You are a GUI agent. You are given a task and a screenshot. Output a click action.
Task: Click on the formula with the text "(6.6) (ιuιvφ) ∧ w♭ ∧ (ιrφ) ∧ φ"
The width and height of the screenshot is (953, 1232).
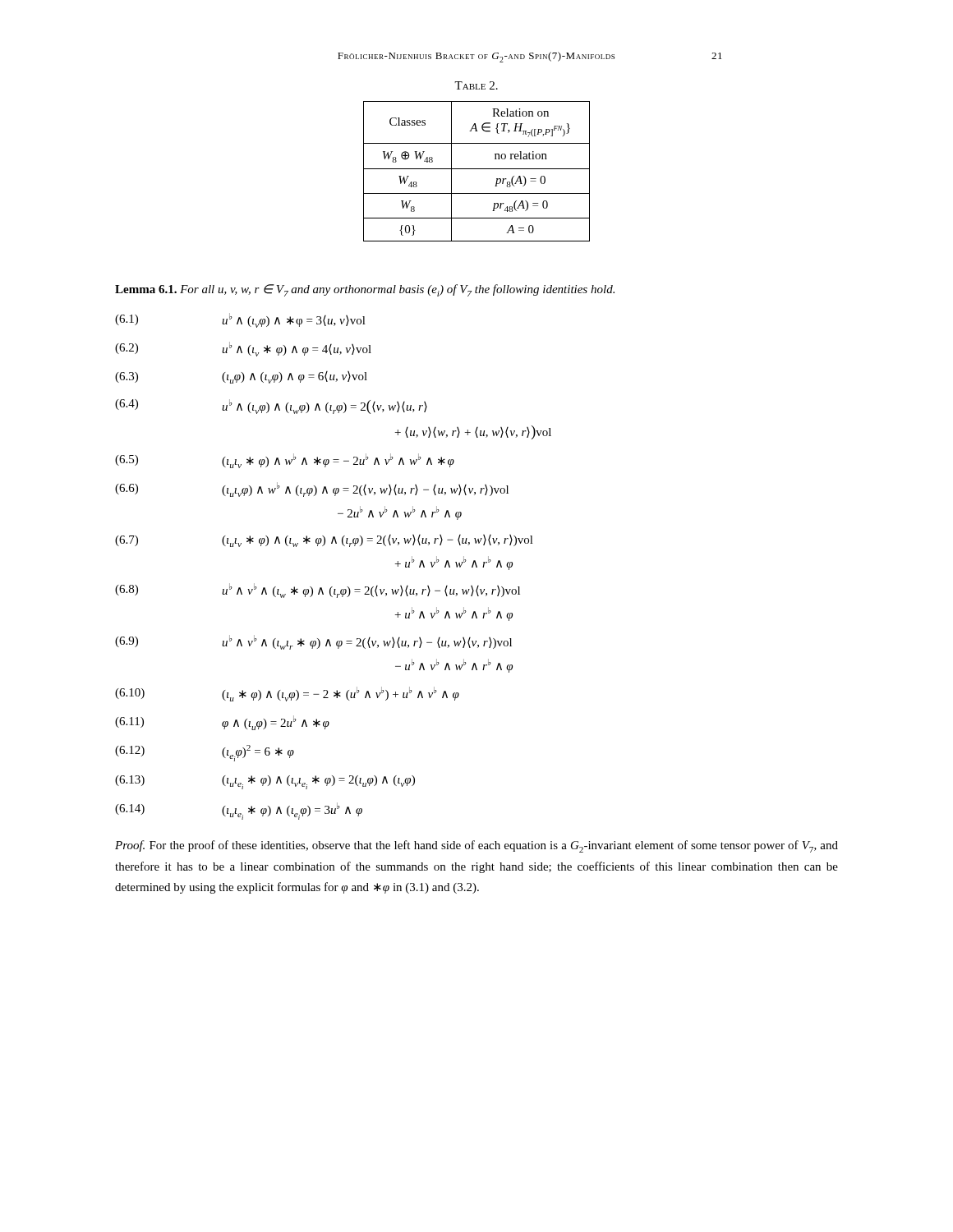(x=476, y=501)
